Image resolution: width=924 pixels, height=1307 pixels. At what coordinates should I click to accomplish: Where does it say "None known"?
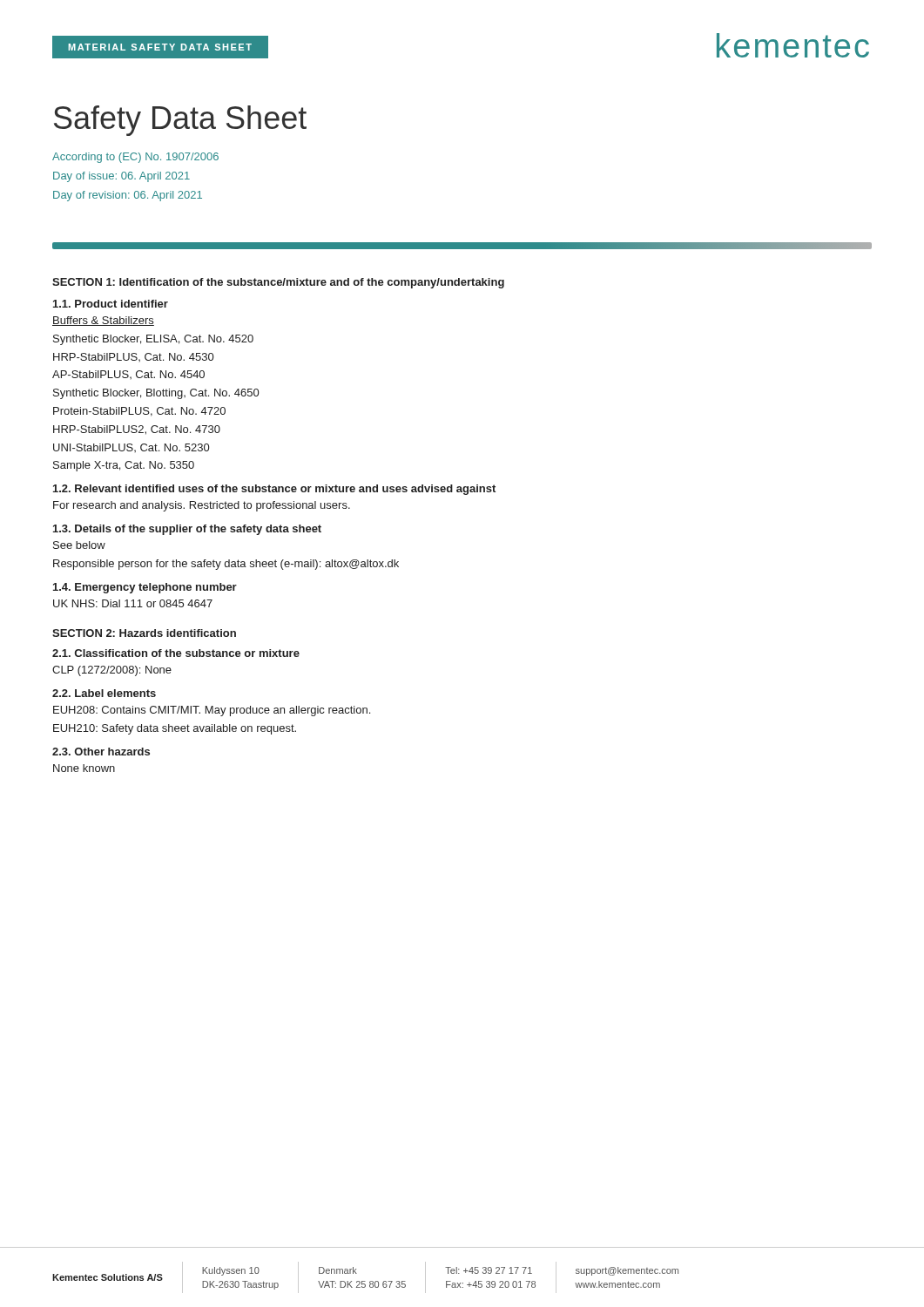point(84,768)
